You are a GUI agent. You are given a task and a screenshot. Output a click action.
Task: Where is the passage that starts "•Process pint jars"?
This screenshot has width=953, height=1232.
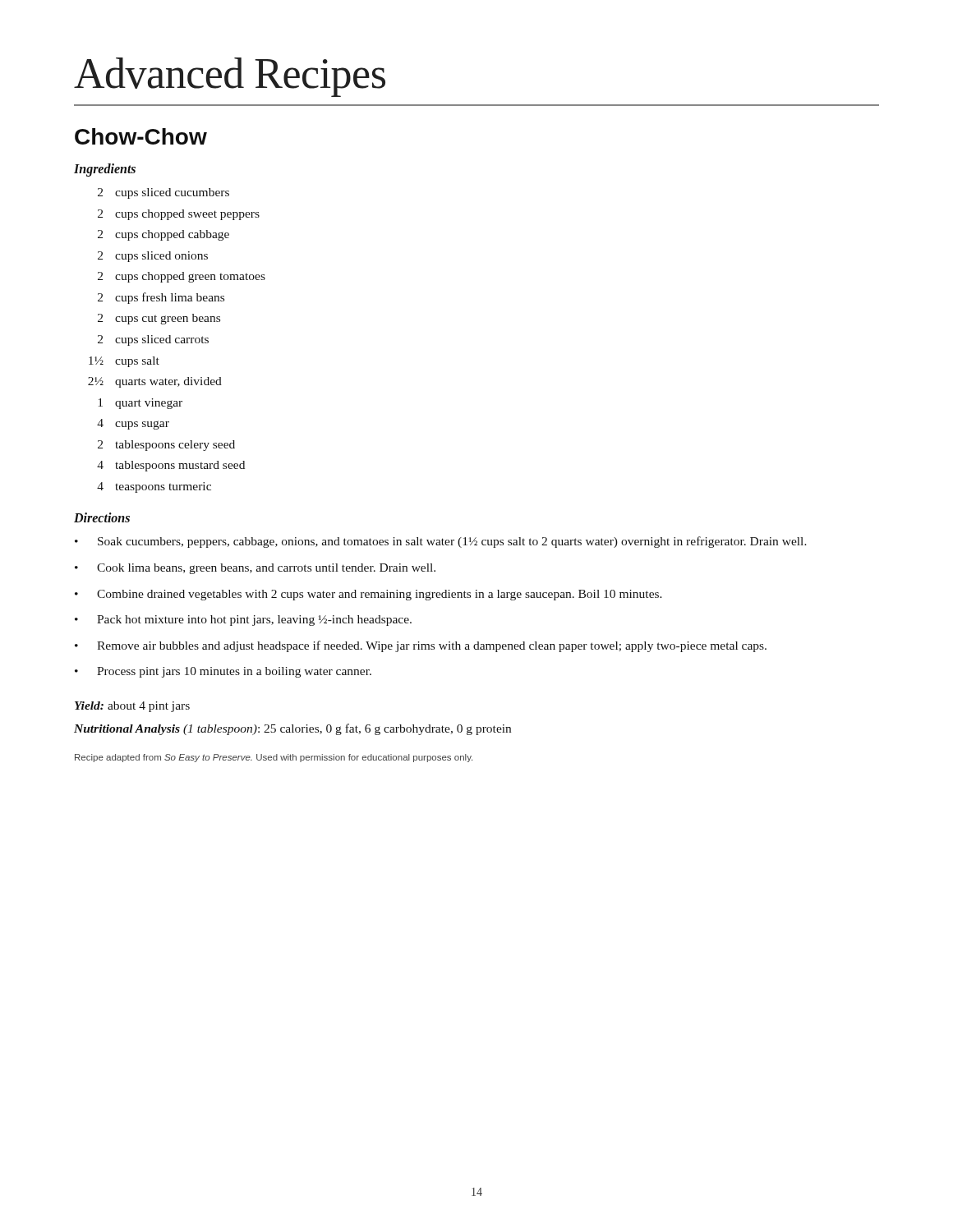[223, 671]
